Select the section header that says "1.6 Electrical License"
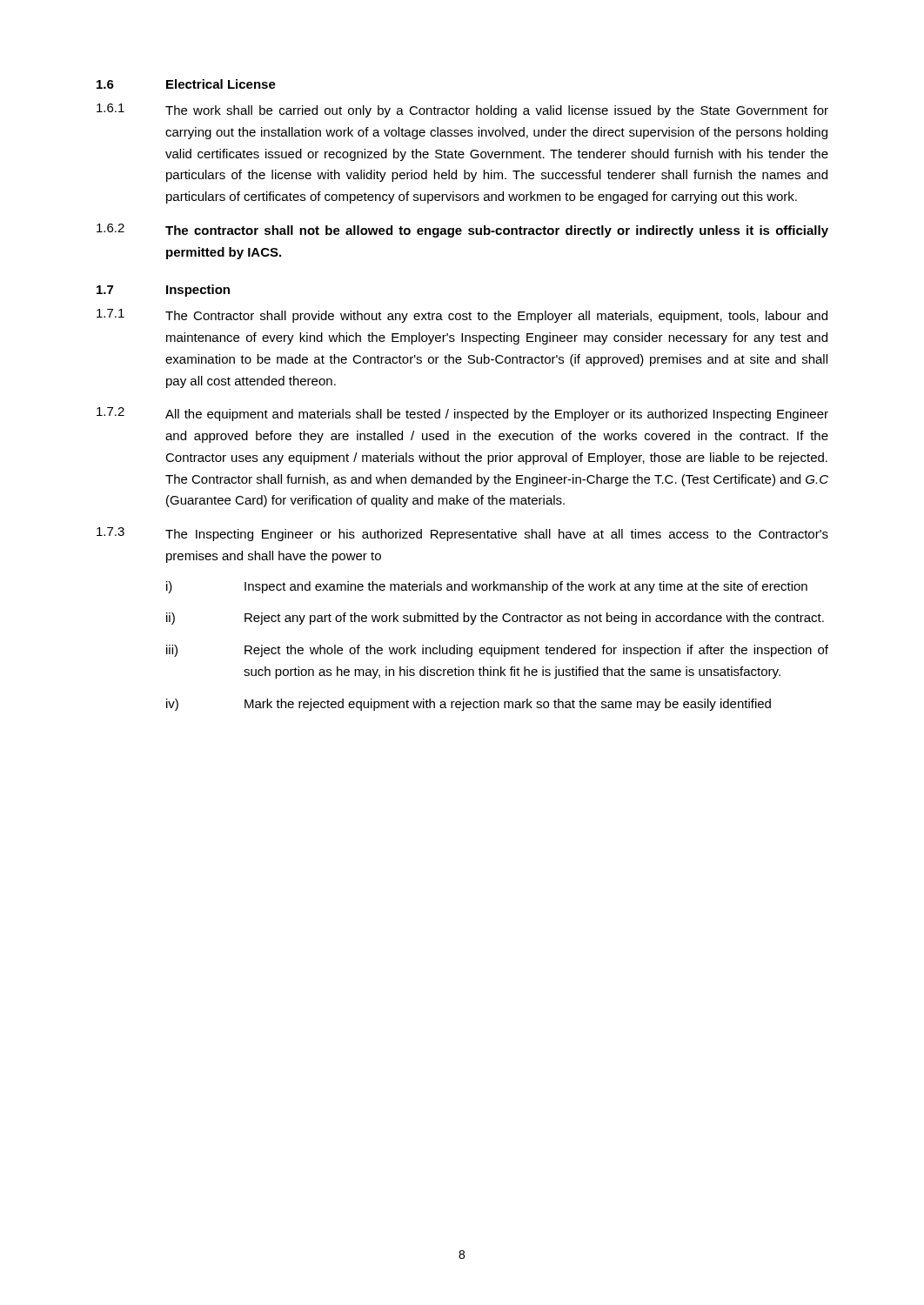Screen dimensions: 1305x924 point(186,84)
